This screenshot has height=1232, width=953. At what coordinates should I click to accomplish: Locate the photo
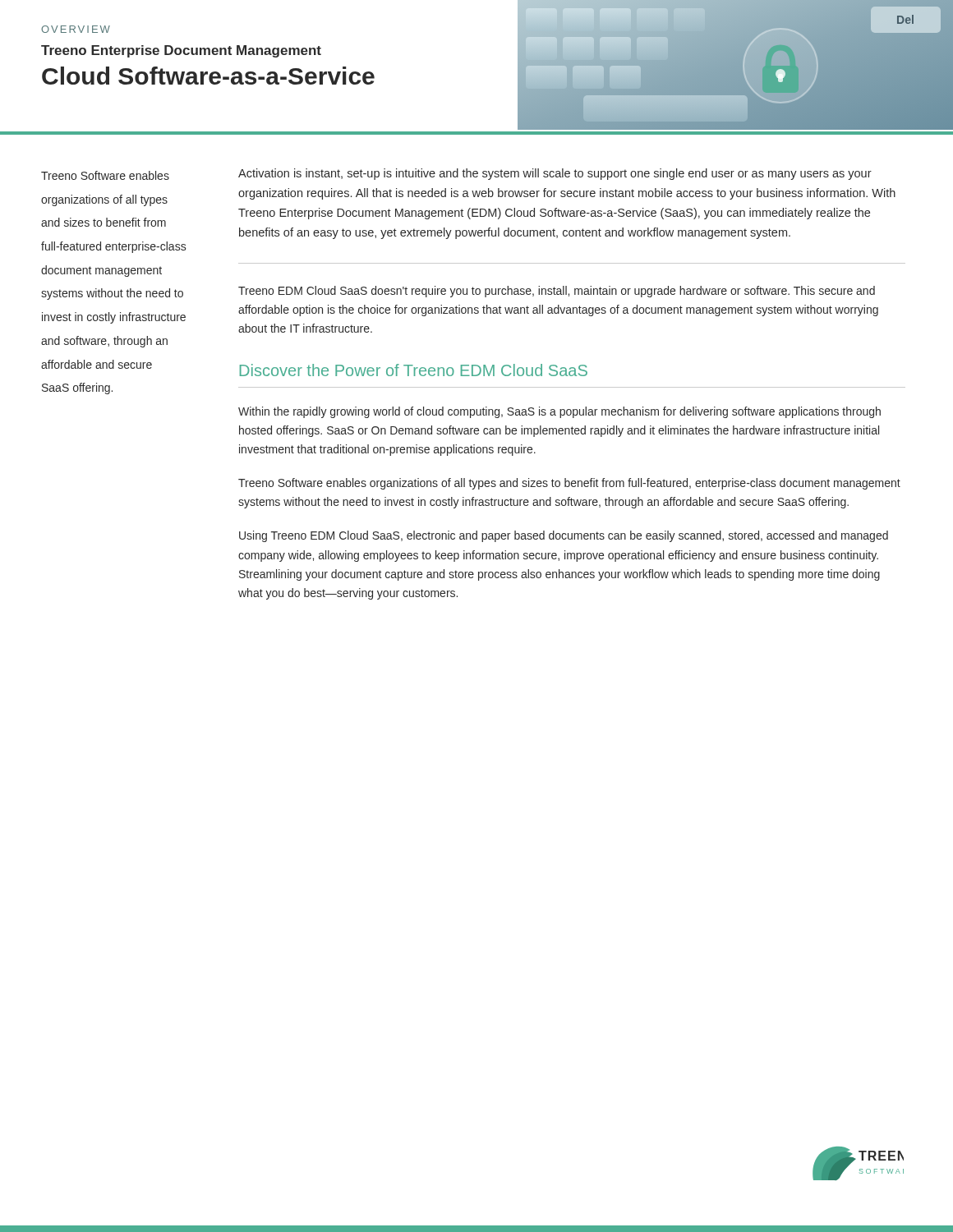pyautogui.click(x=735, y=65)
